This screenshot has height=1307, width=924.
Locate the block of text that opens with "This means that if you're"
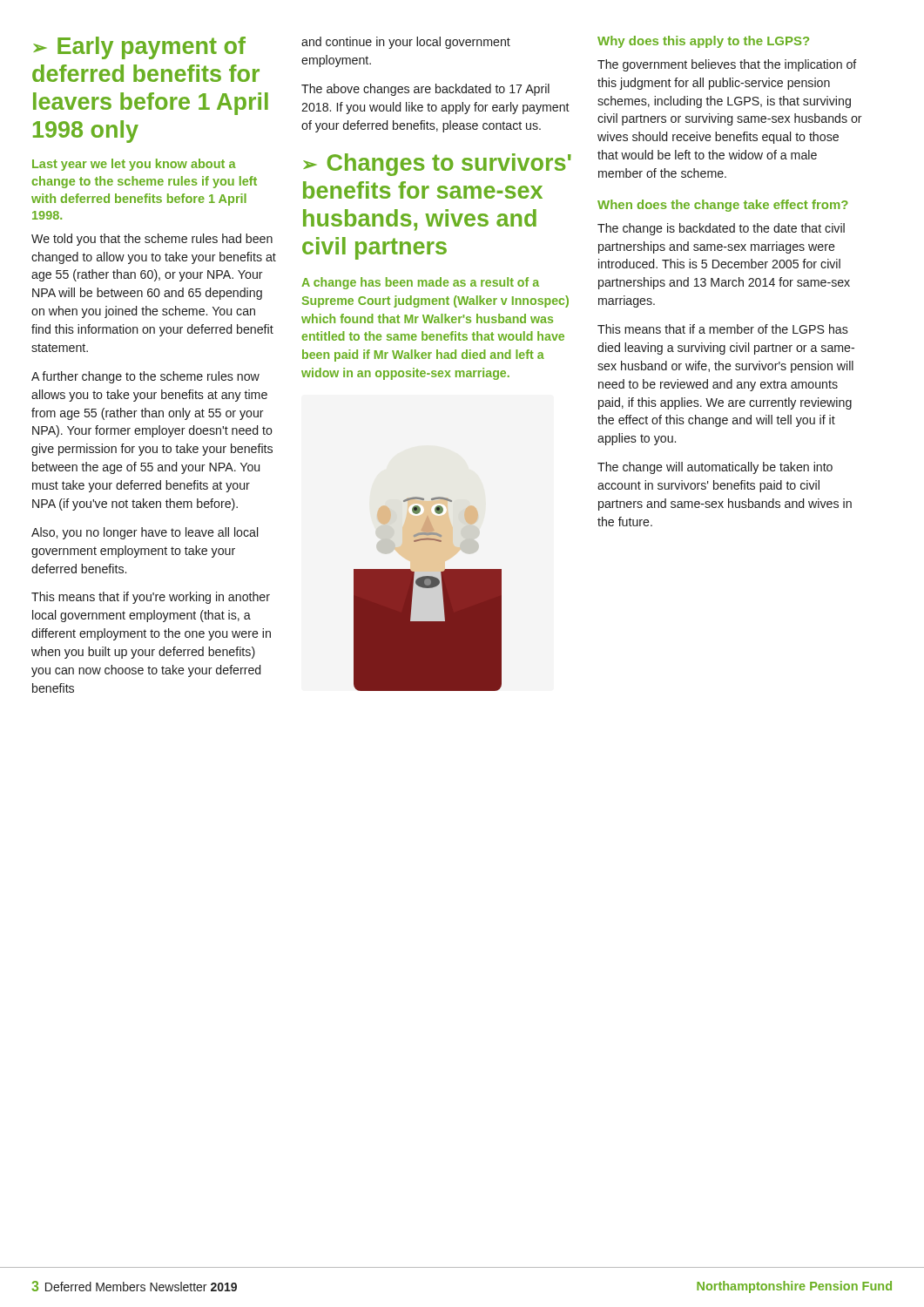(151, 643)
